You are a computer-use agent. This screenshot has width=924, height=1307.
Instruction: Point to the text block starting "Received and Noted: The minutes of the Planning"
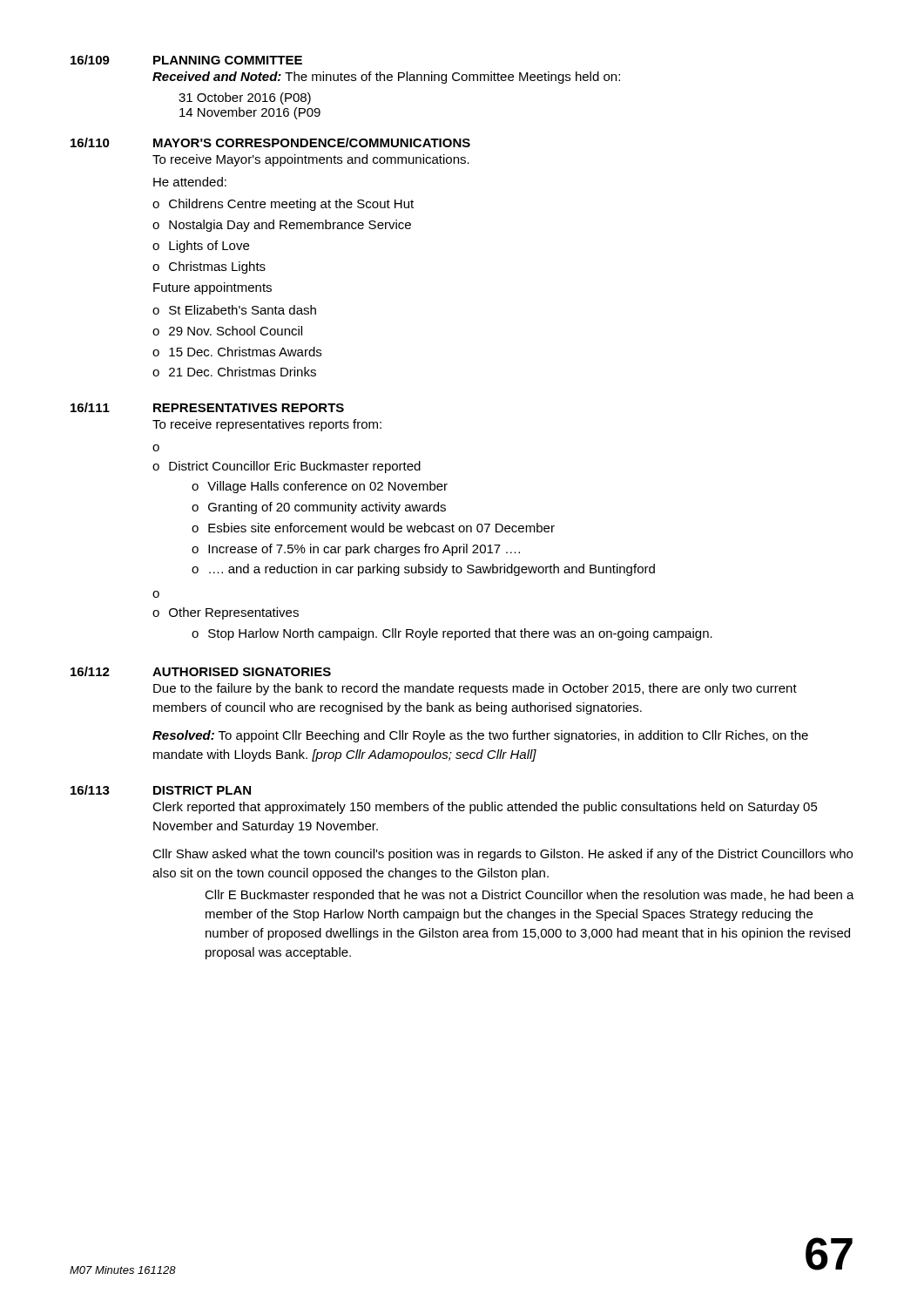386,78
